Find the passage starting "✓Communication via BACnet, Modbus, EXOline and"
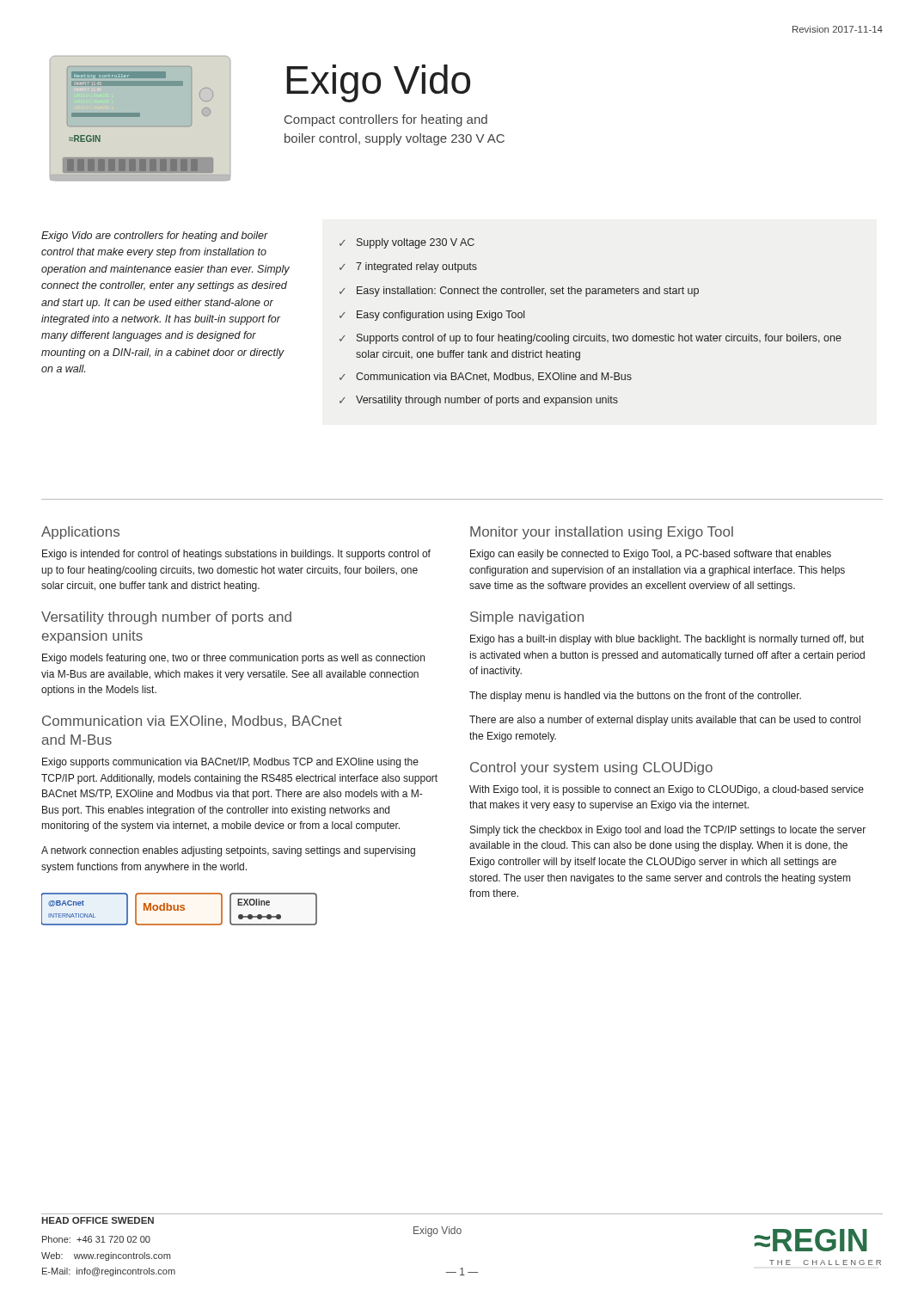 (x=485, y=377)
